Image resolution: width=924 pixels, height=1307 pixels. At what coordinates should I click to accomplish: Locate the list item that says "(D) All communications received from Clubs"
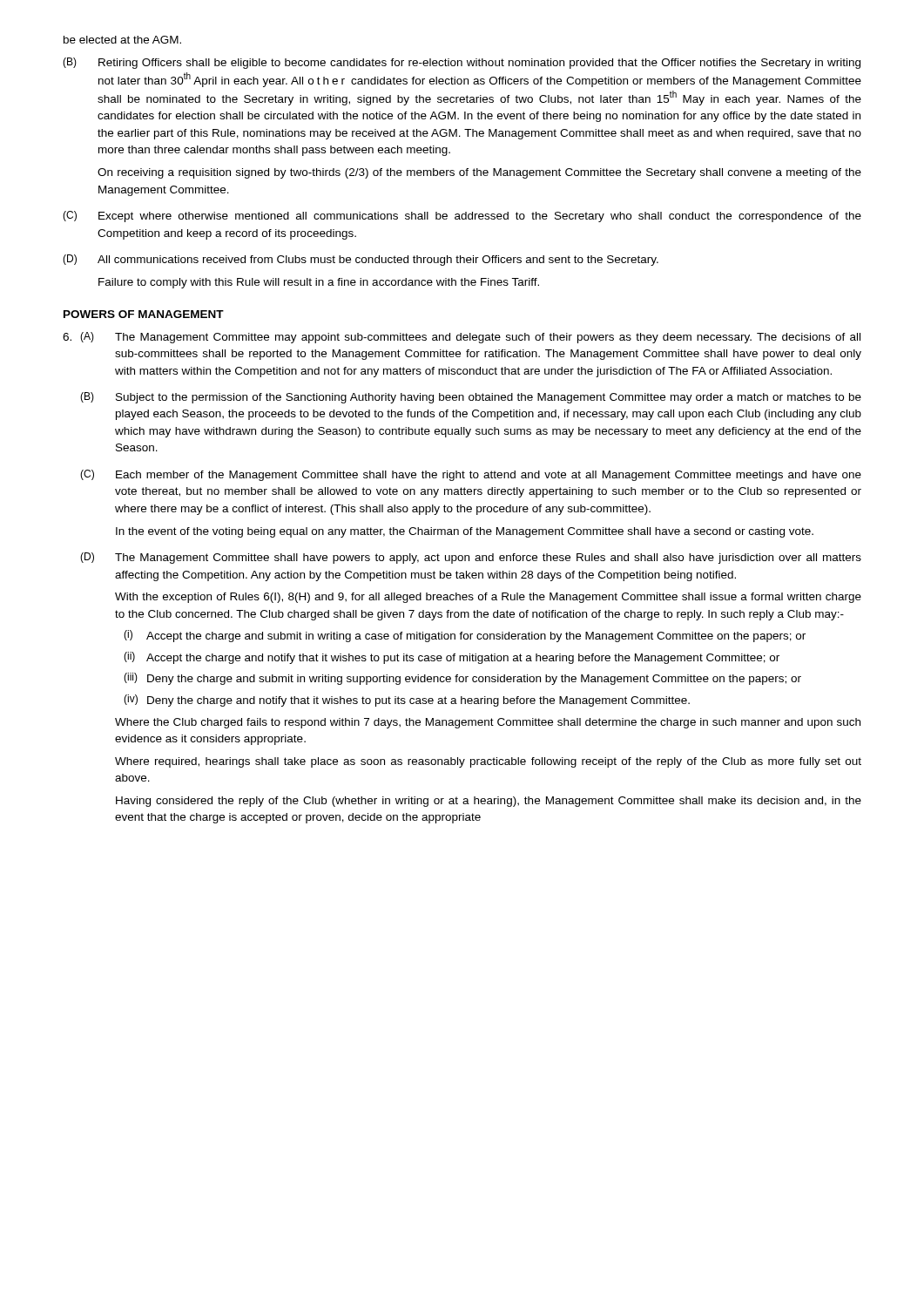(x=462, y=273)
